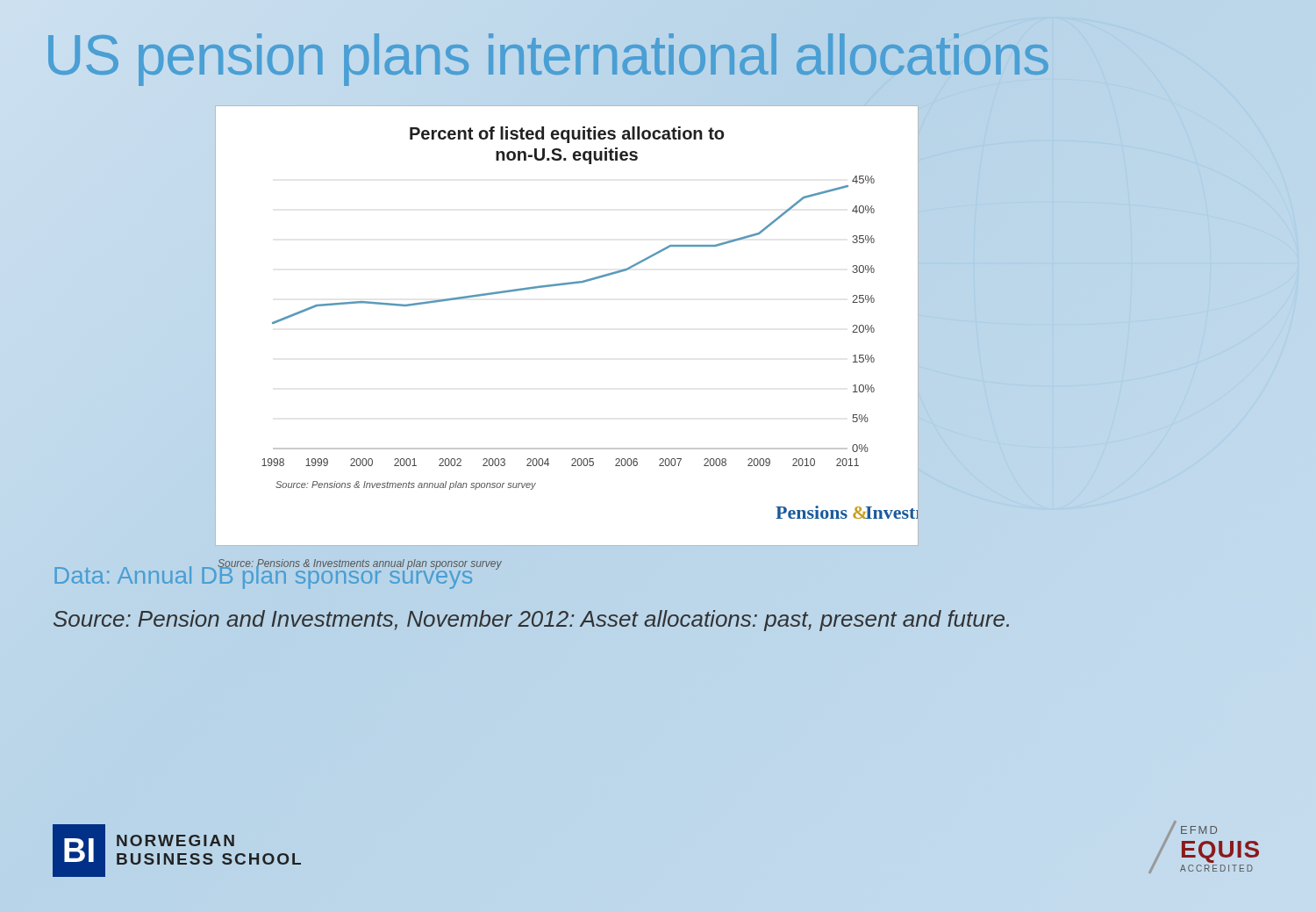
Task: Find the block on this page that starts "Source: Pension and Investments, November 2012: Asset"
Action: (x=532, y=619)
